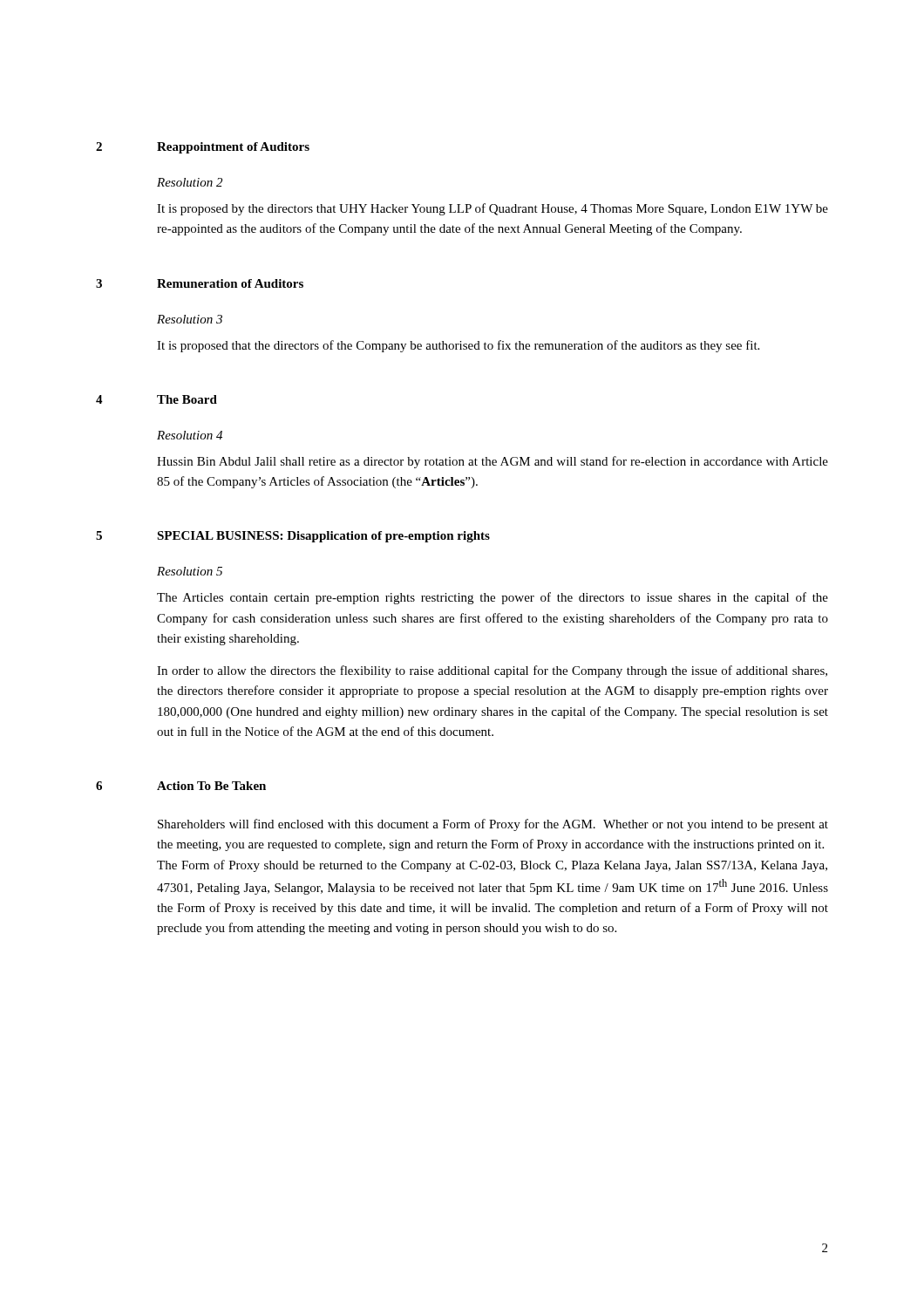Click where it says "Resolution 5"

(190, 571)
